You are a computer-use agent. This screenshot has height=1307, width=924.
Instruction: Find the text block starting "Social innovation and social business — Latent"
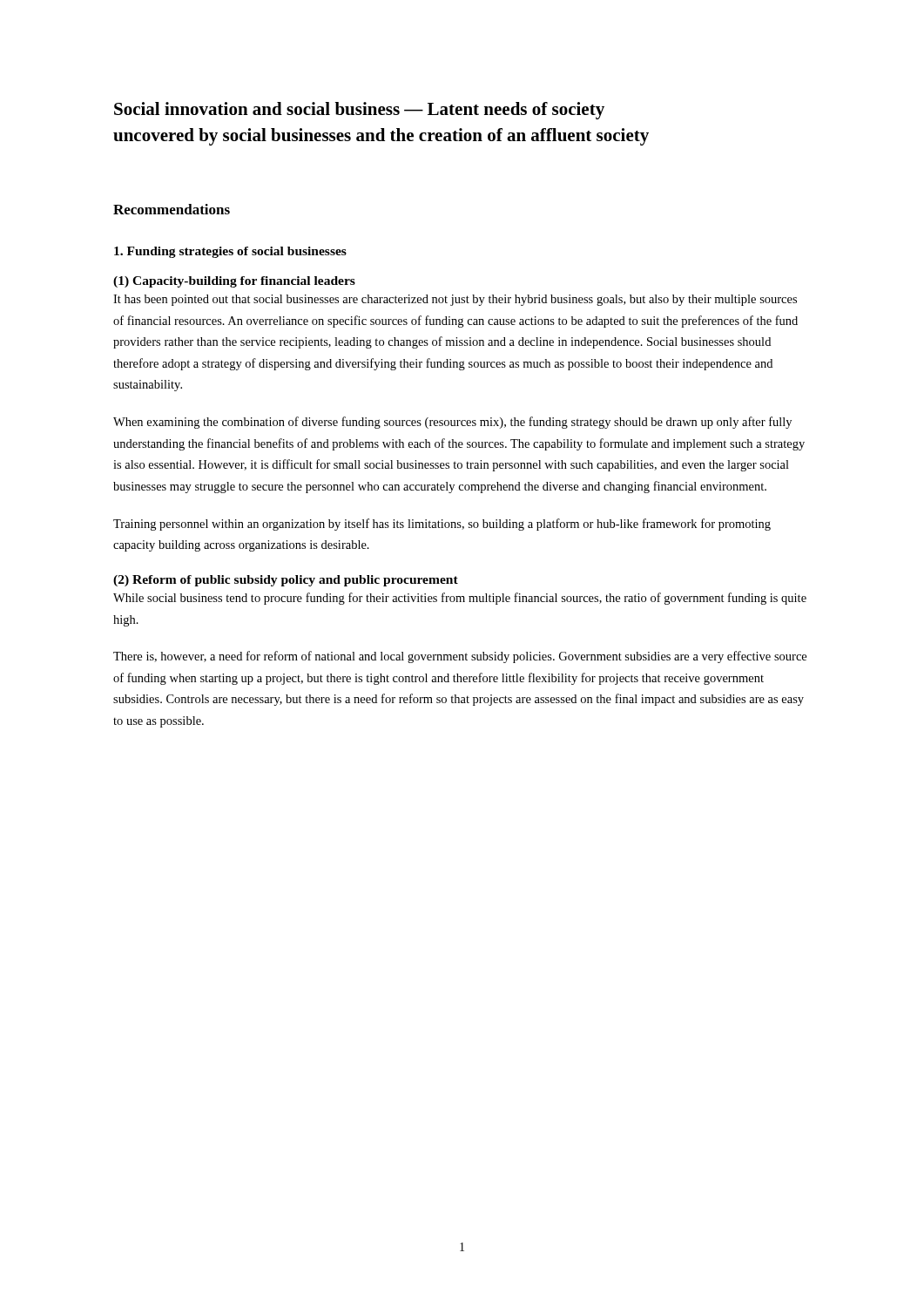click(381, 122)
